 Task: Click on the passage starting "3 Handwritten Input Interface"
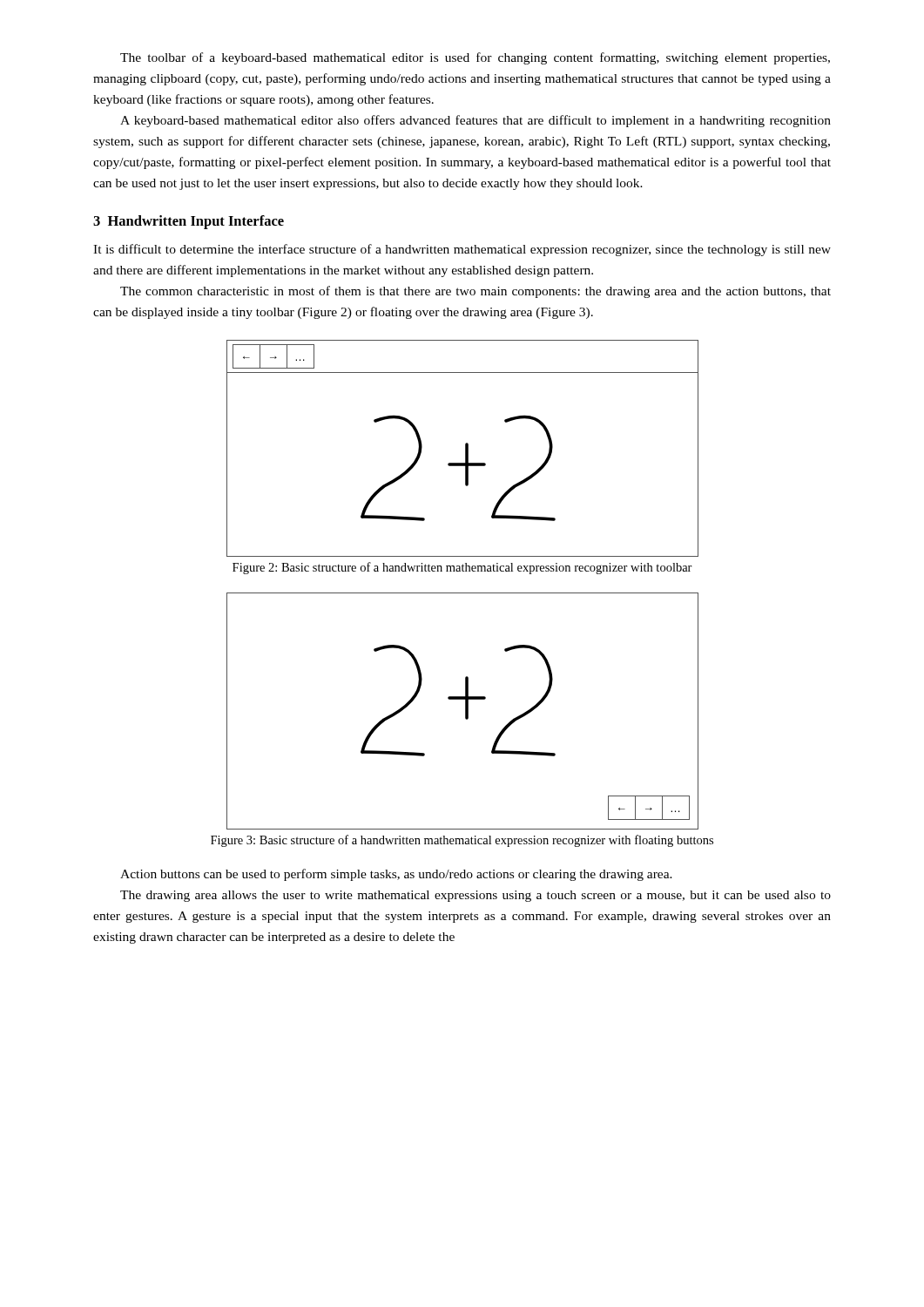coord(189,221)
